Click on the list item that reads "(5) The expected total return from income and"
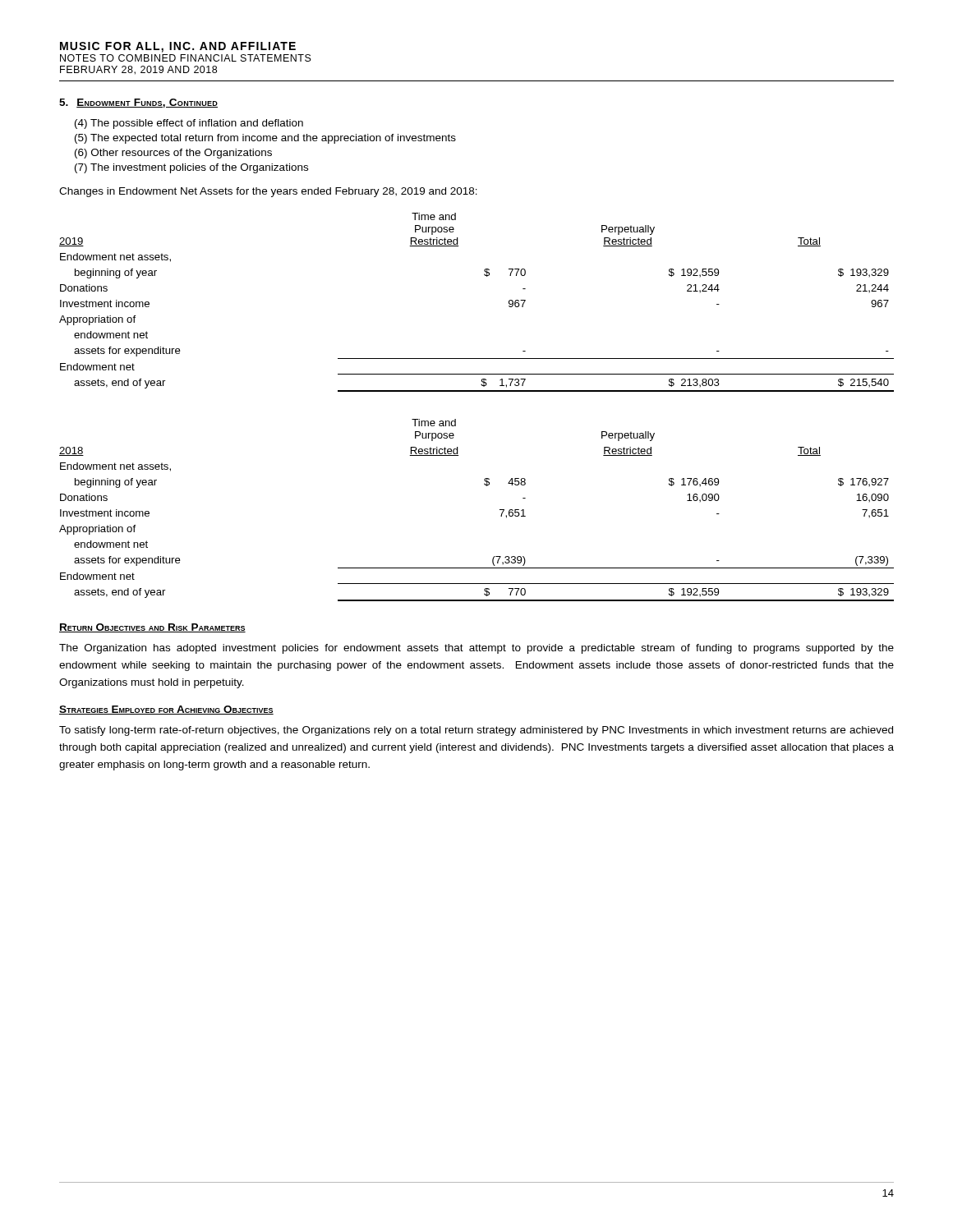 pos(265,138)
